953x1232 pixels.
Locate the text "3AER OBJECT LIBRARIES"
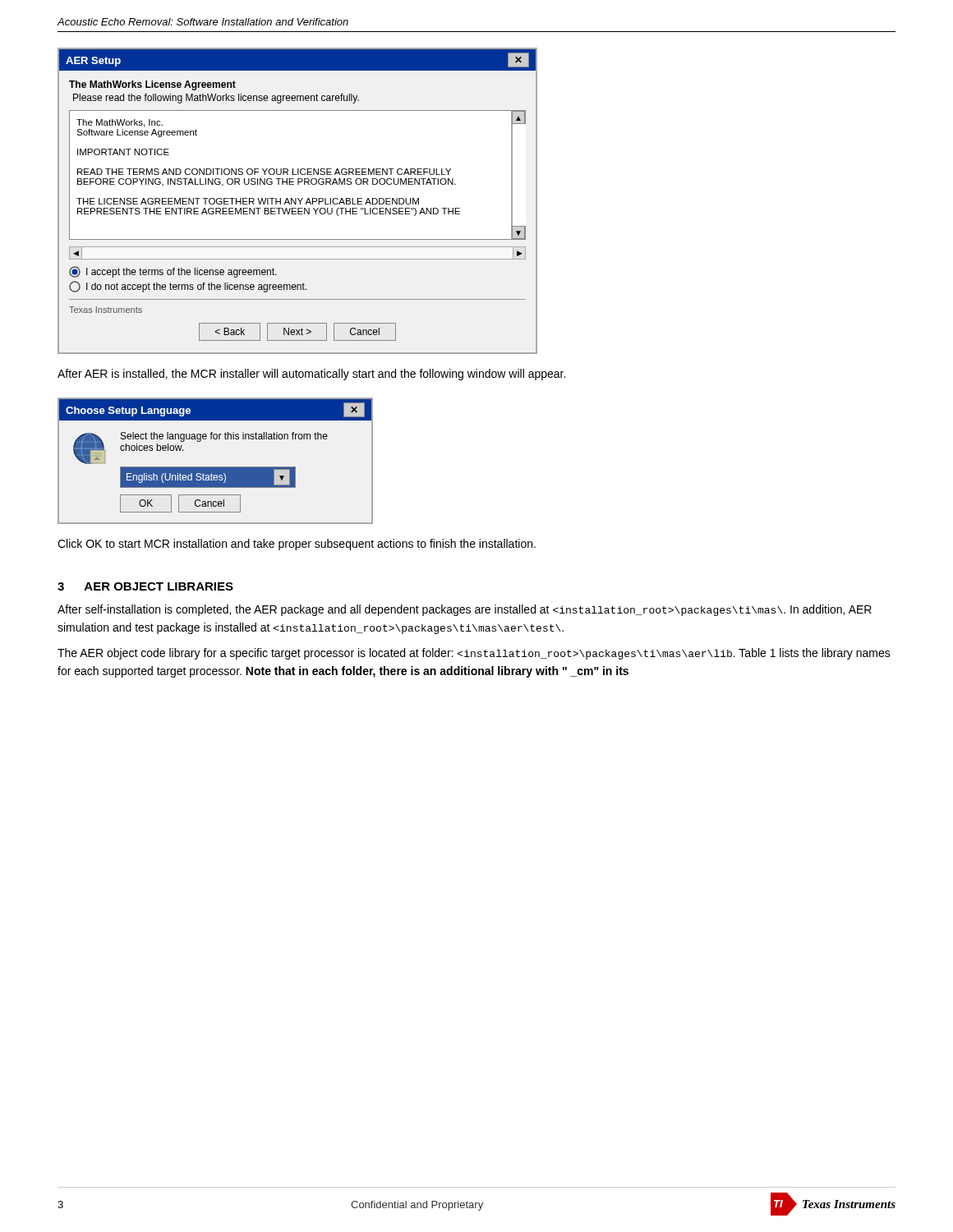pyautogui.click(x=145, y=586)
